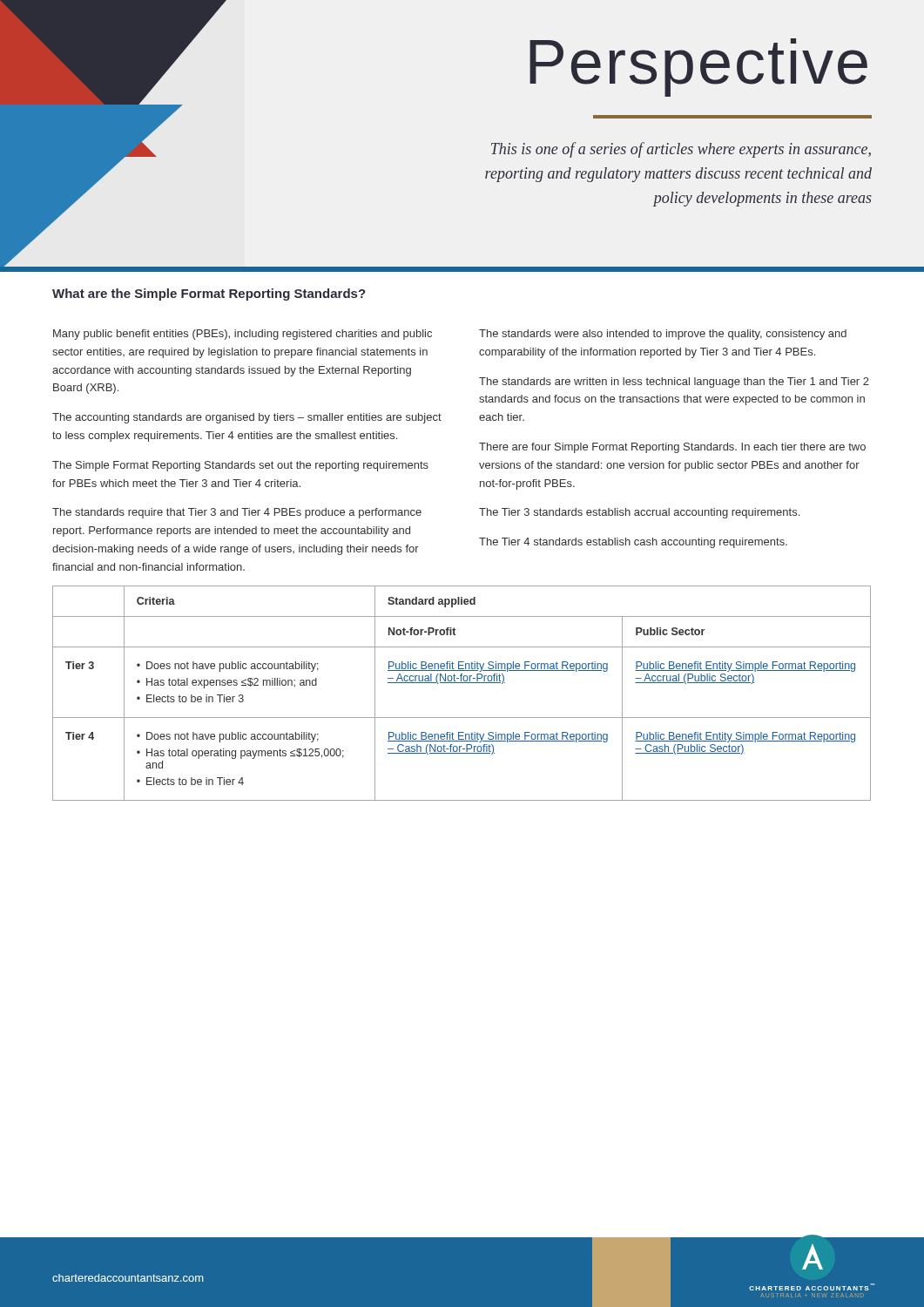
Task: Select the title
Action: click(698, 62)
